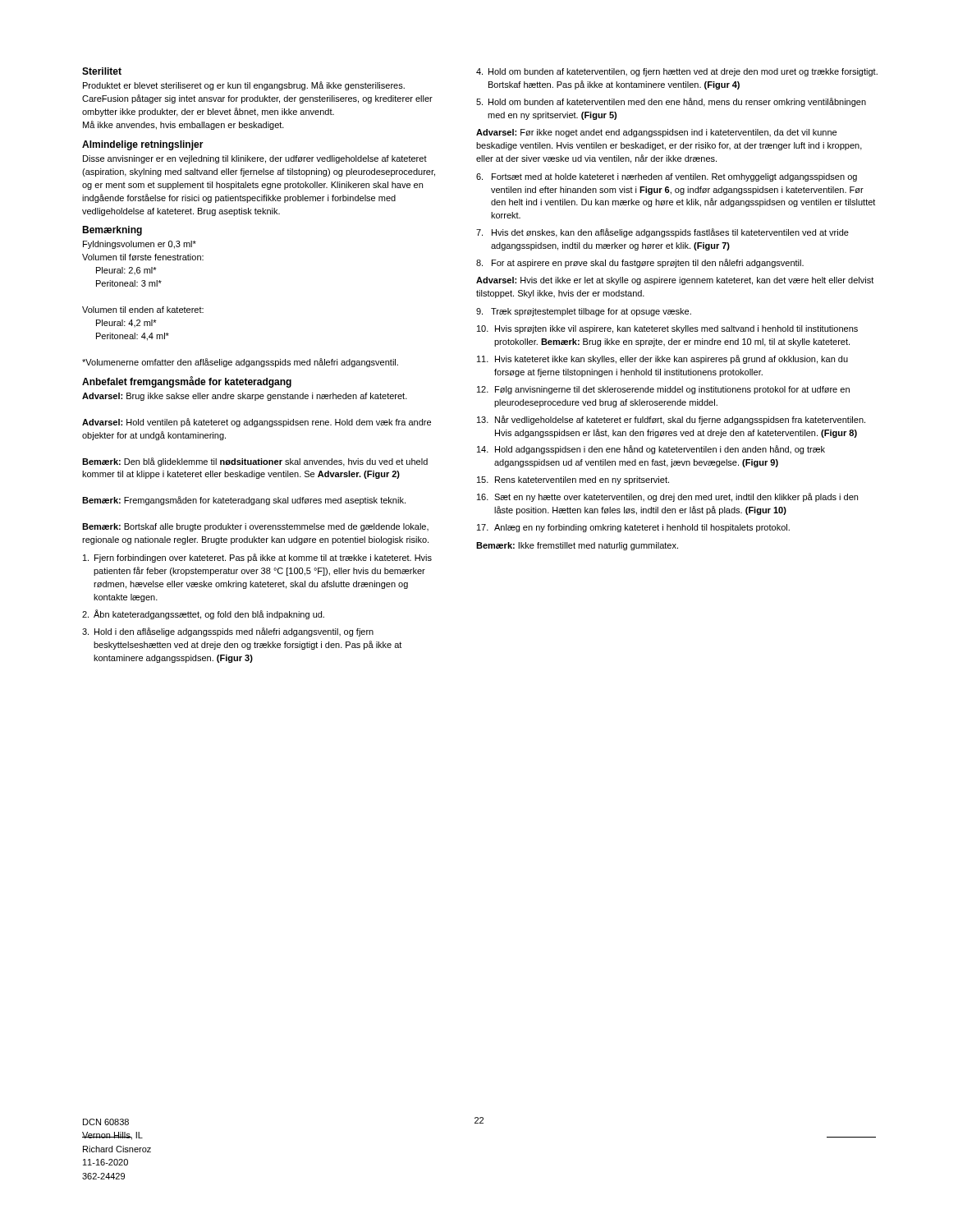Click on the element starting "7. Hvis det"
This screenshot has width=958, height=1232.
677,240
